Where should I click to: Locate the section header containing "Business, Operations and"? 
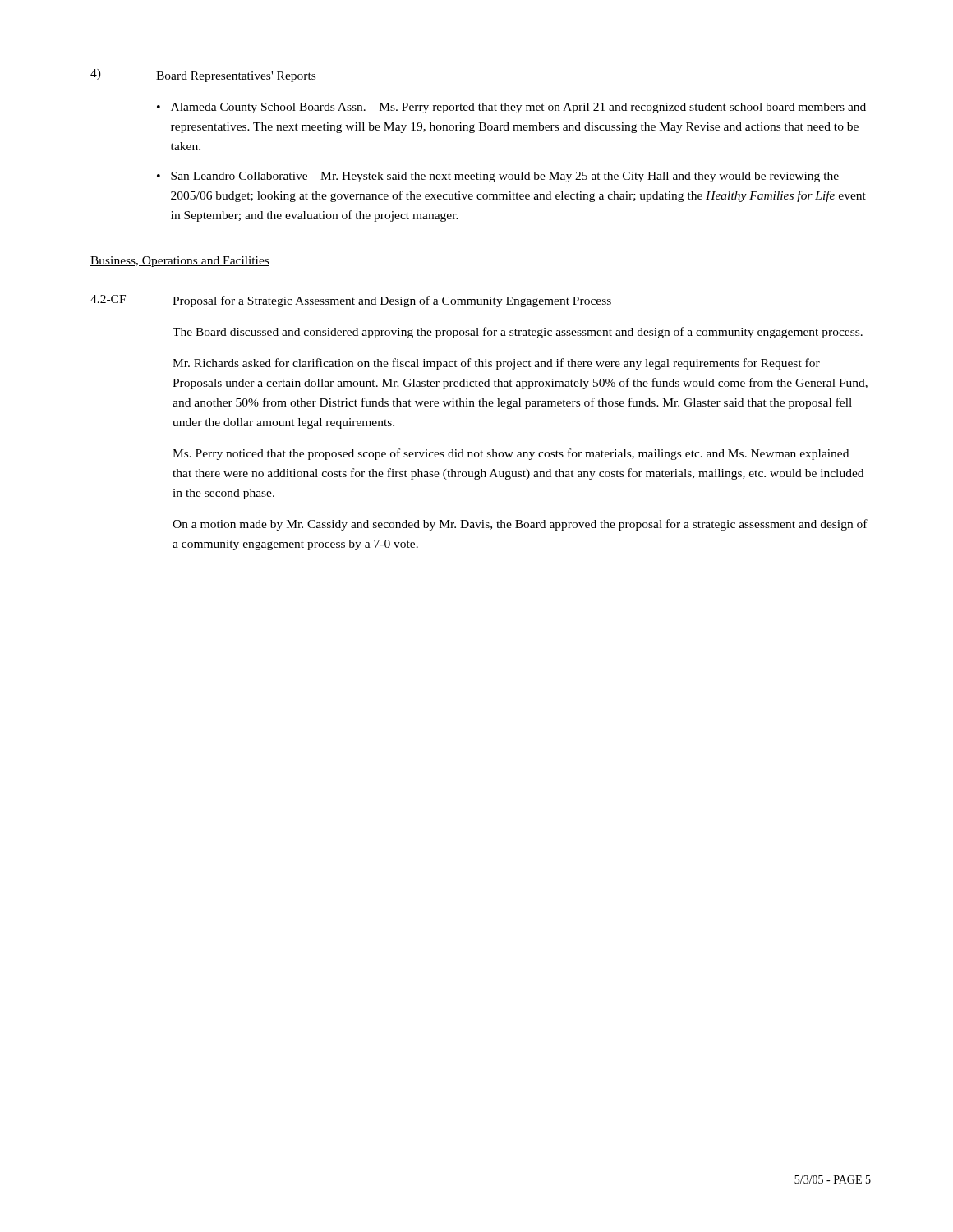(180, 260)
